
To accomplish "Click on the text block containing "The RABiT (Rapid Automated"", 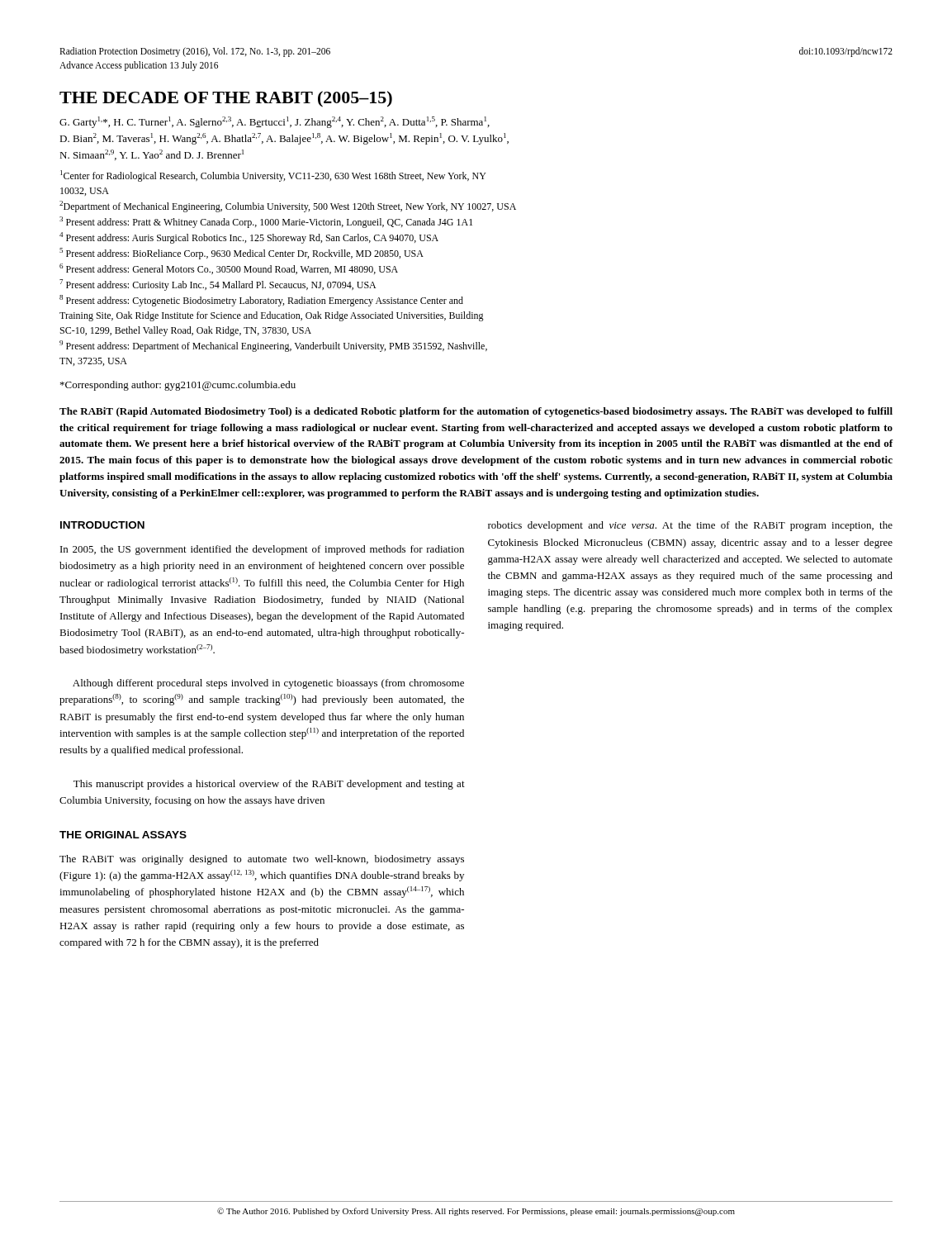I will [476, 452].
